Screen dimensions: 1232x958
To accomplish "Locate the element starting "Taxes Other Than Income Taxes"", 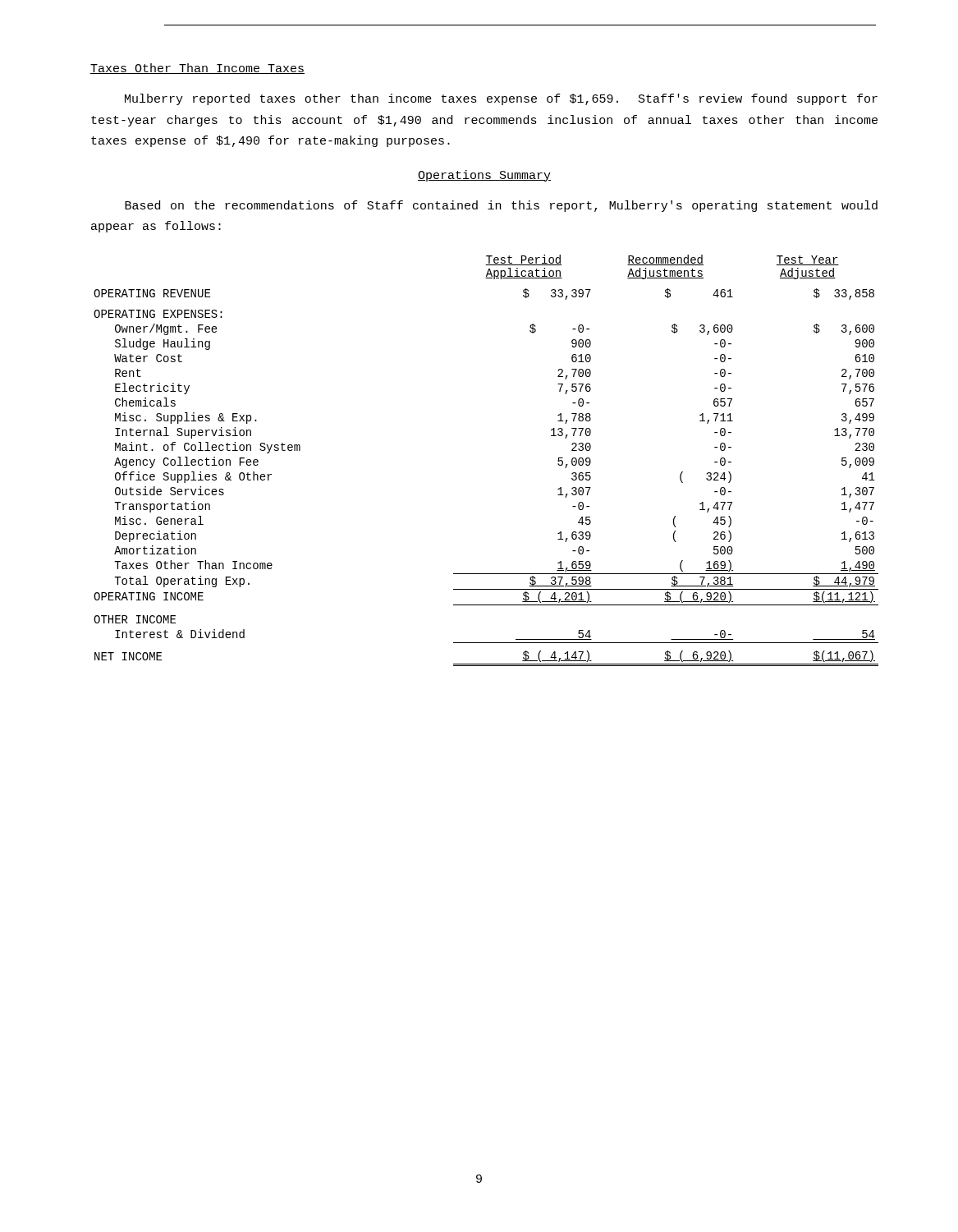I will [x=197, y=69].
